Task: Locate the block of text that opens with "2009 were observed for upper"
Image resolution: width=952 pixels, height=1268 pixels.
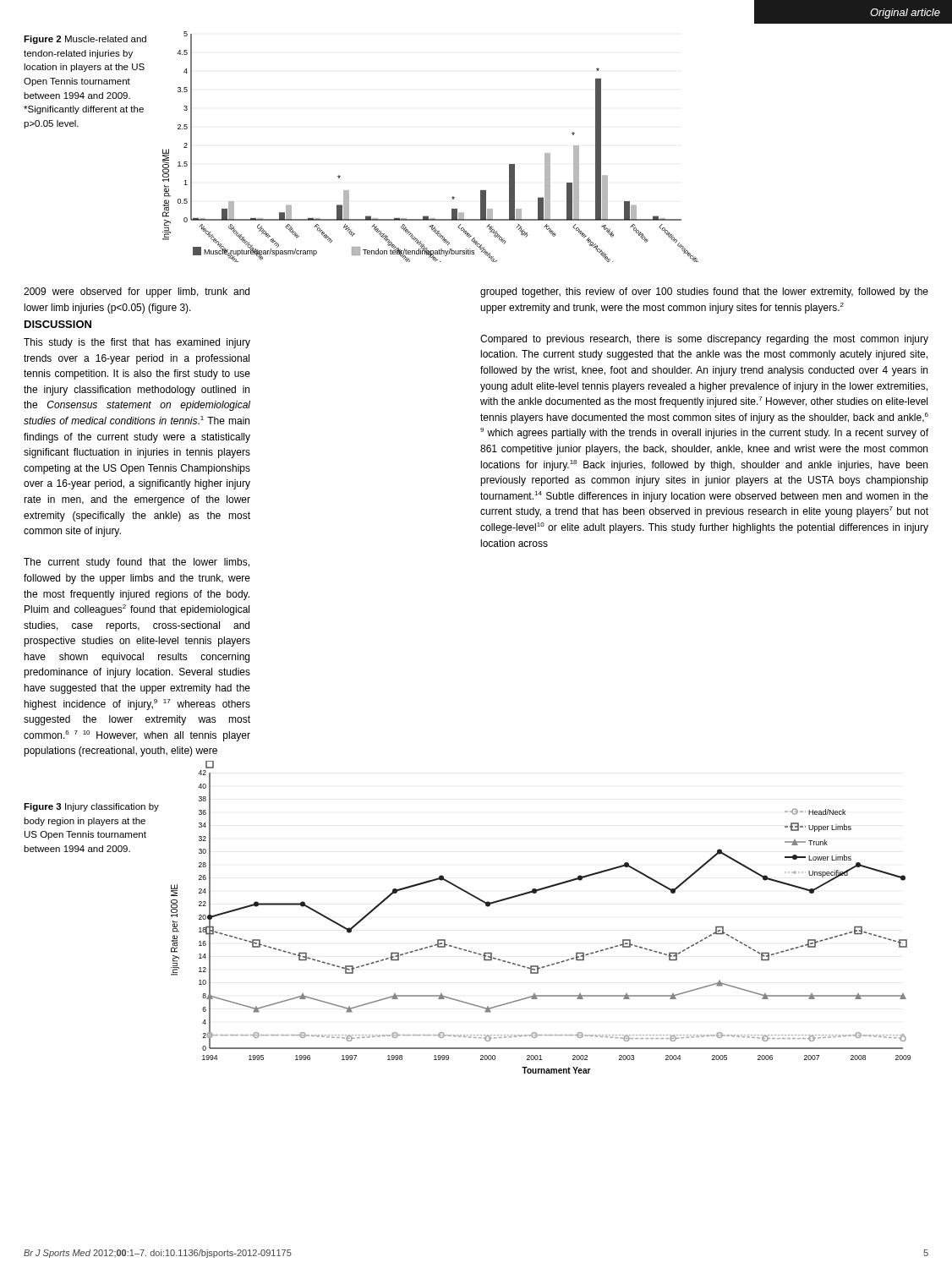Action: pos(137,300)
